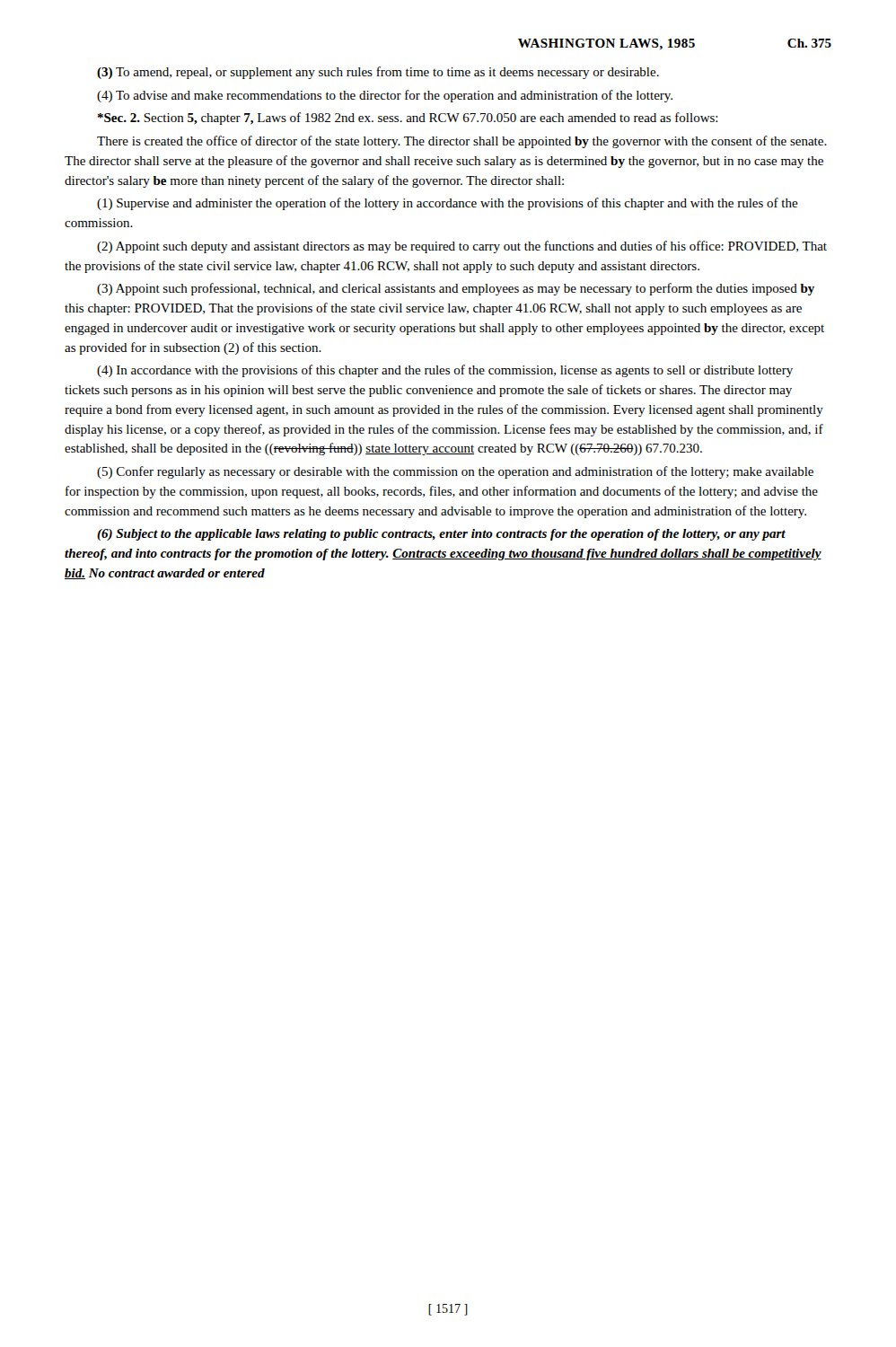Find the block on this page that starts "(1) Supervise and"
Screen dimensions: 1347x896
(x=448, y=214)
